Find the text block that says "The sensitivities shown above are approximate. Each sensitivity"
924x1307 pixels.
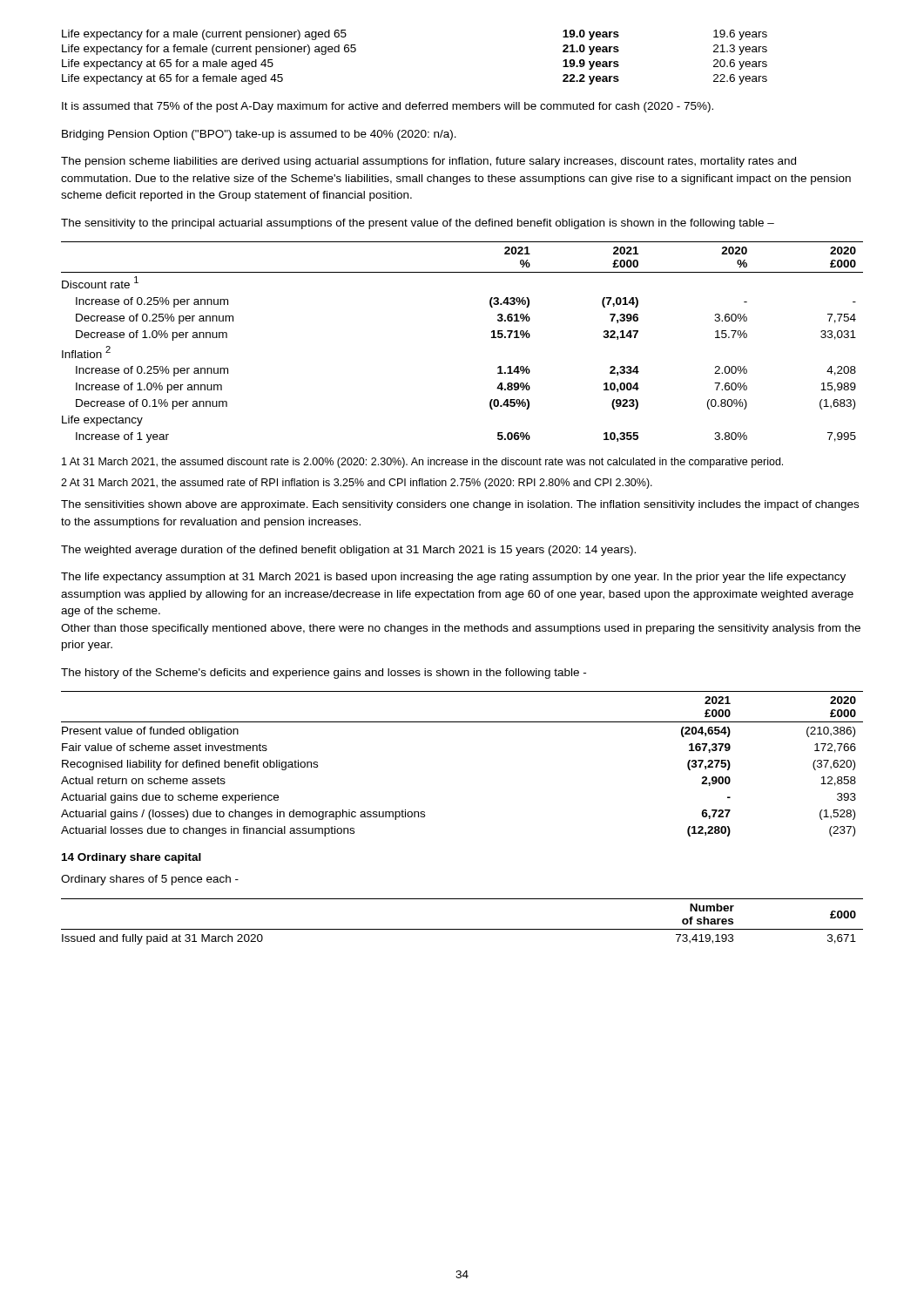pyautogui.click(x=462, y=513)
